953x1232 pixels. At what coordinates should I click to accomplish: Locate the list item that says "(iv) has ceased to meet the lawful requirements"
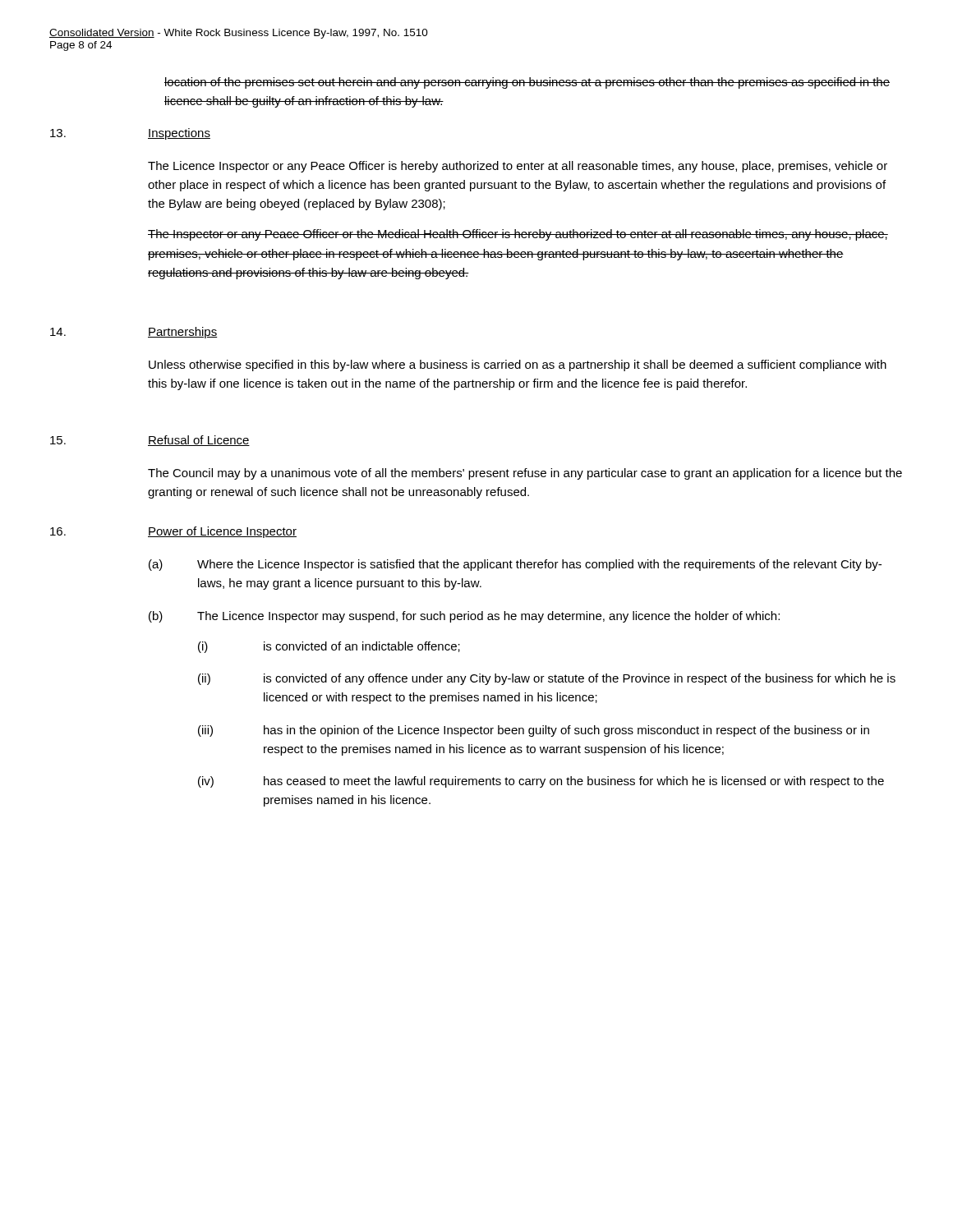[550, 790]
